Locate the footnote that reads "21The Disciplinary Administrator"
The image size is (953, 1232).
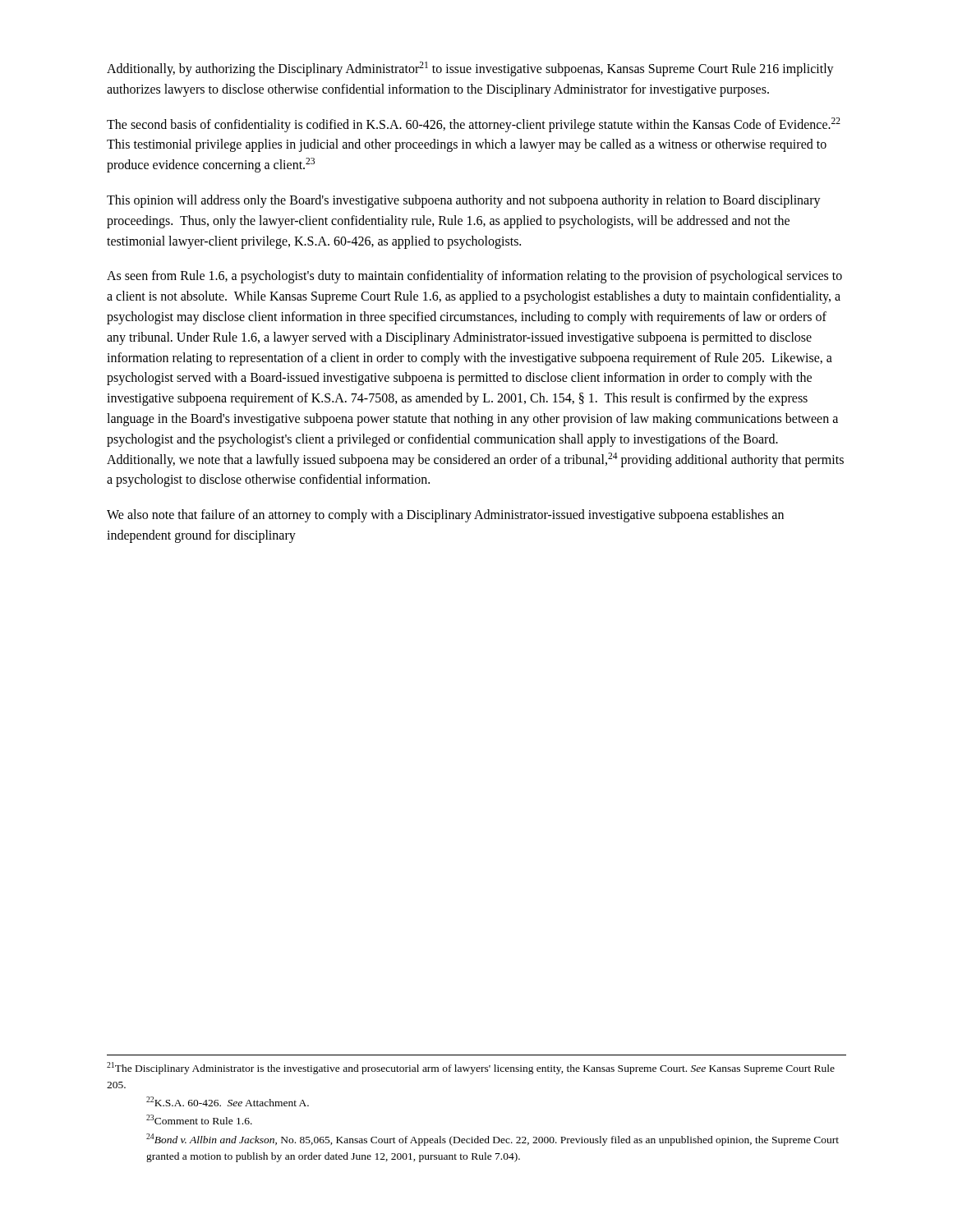(x=471, y=1075)
